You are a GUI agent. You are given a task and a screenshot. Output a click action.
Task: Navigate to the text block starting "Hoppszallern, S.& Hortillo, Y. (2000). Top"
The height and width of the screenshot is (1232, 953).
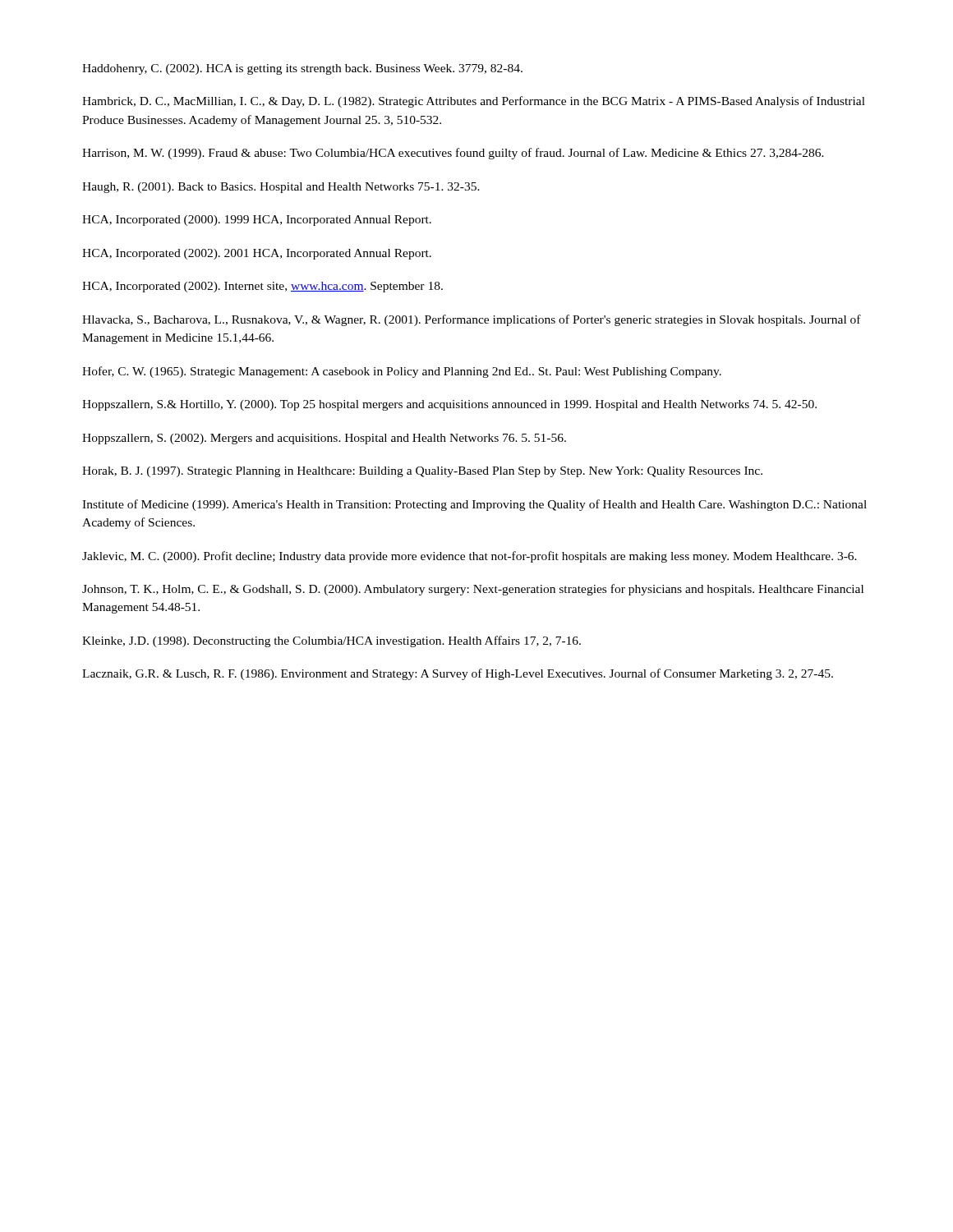(450, 404)
